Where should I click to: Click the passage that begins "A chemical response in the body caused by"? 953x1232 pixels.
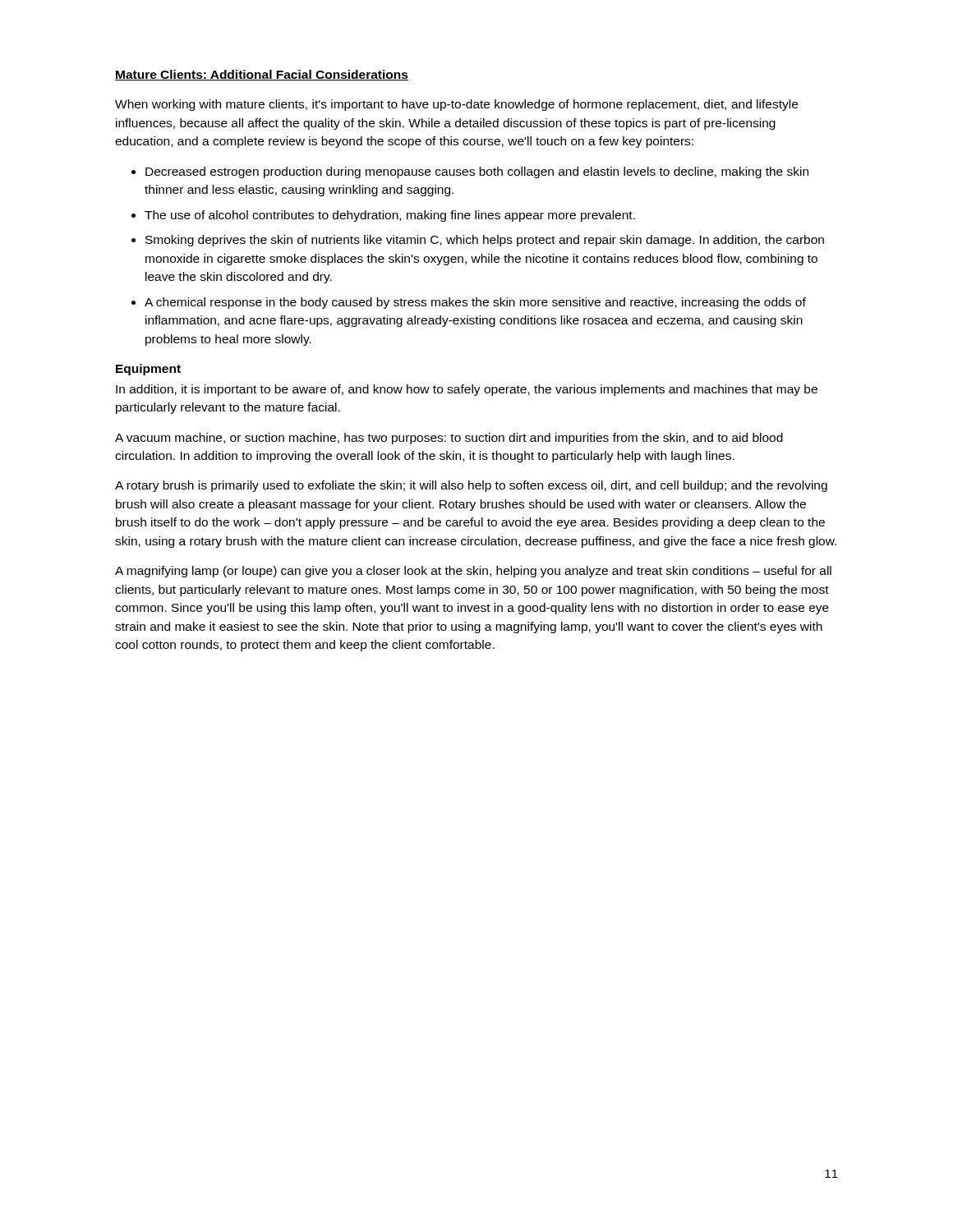point(475,320)
